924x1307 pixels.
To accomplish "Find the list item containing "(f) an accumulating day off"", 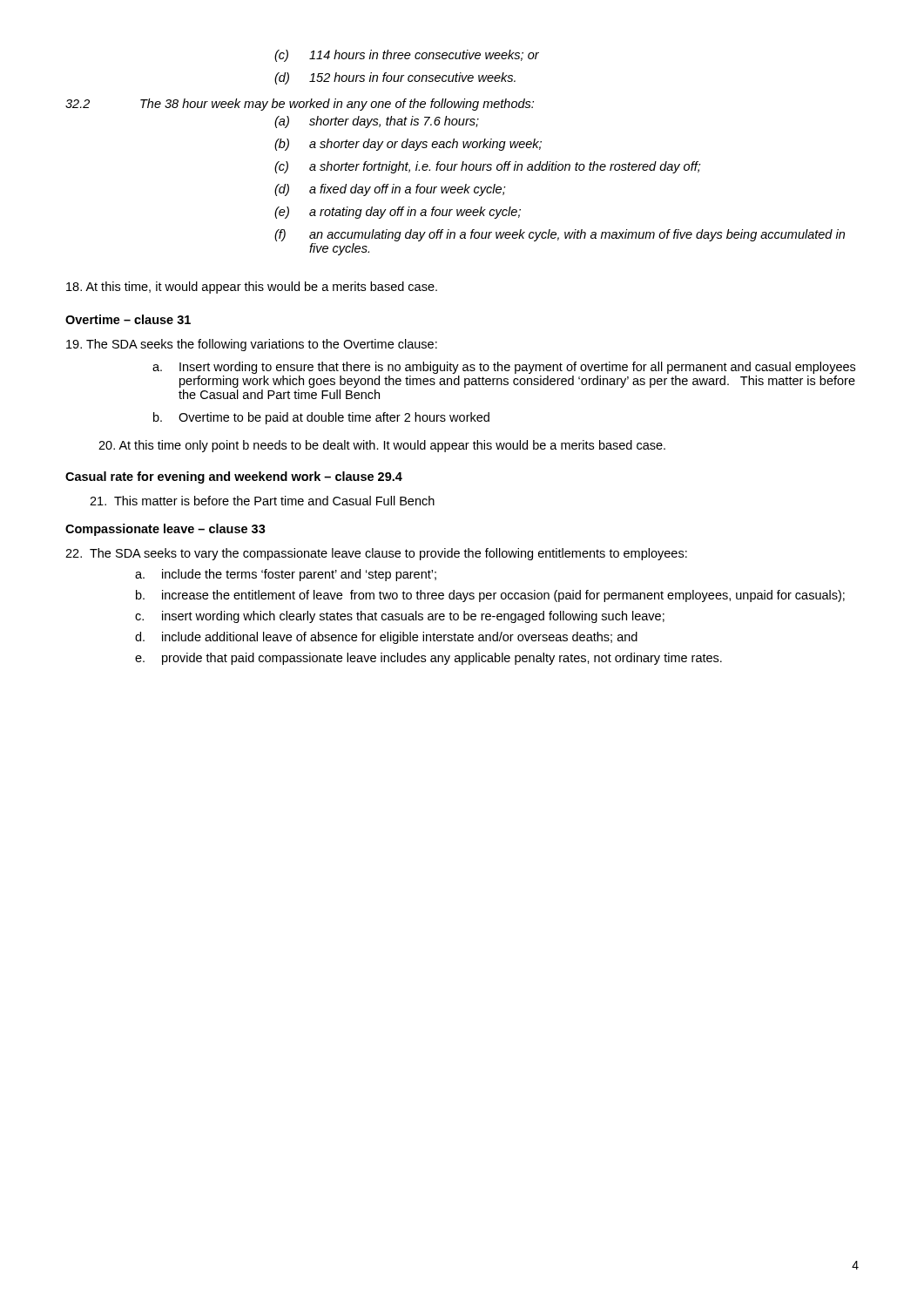I will tap(567, 241).
